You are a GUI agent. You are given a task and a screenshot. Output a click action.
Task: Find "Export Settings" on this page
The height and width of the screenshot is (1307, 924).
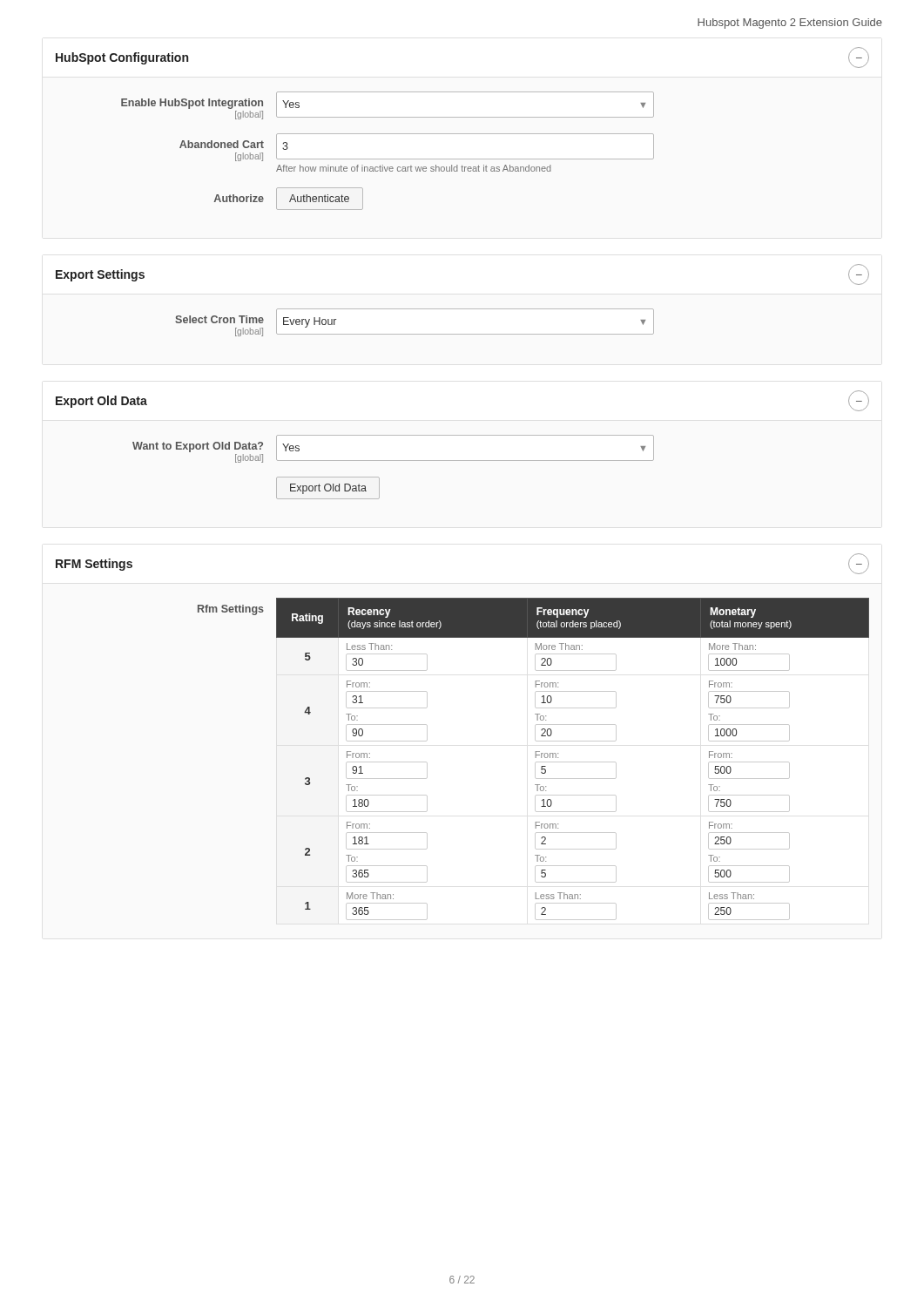coord(100,274)
